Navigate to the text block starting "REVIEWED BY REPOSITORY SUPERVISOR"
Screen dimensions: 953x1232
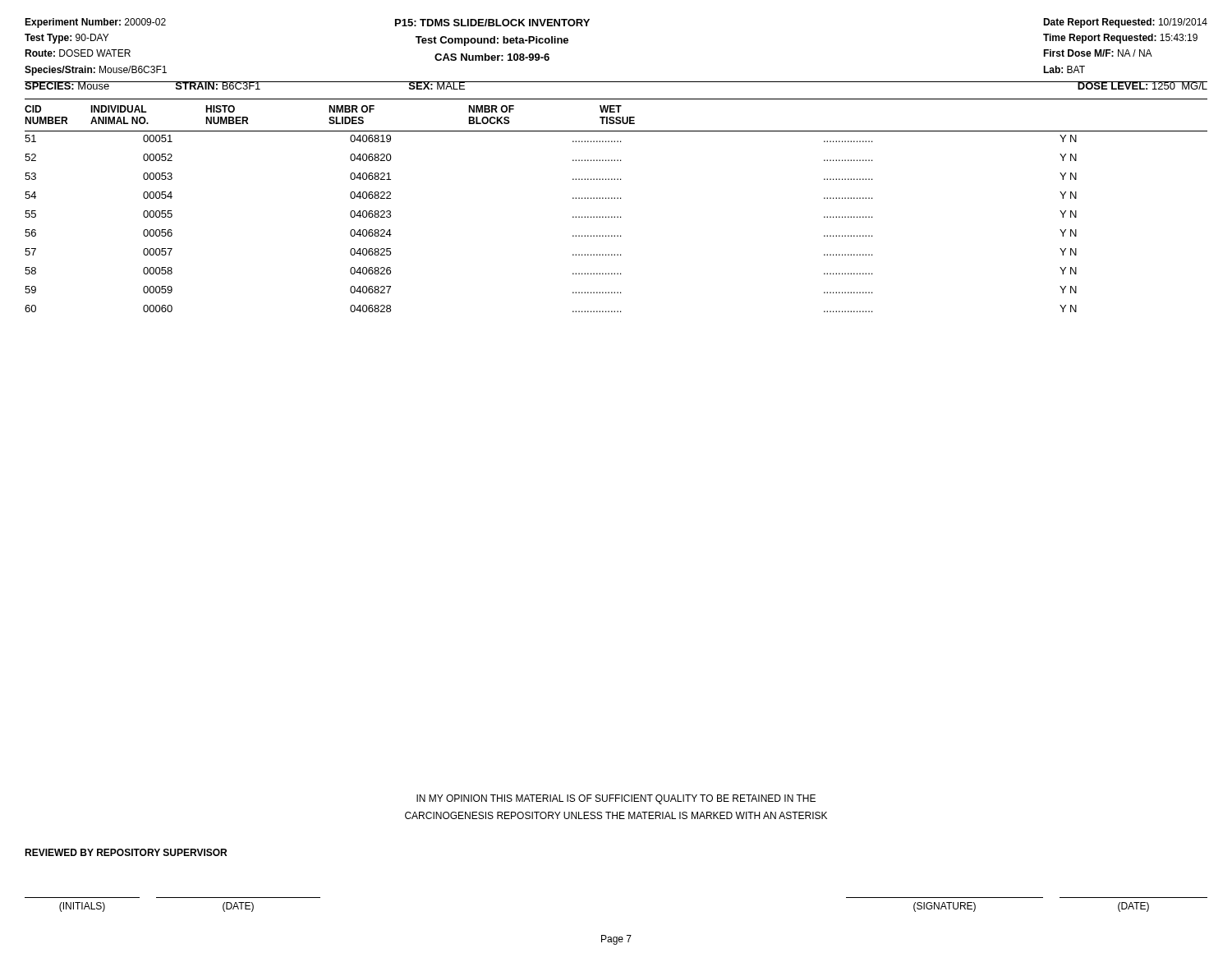point(126,853)
